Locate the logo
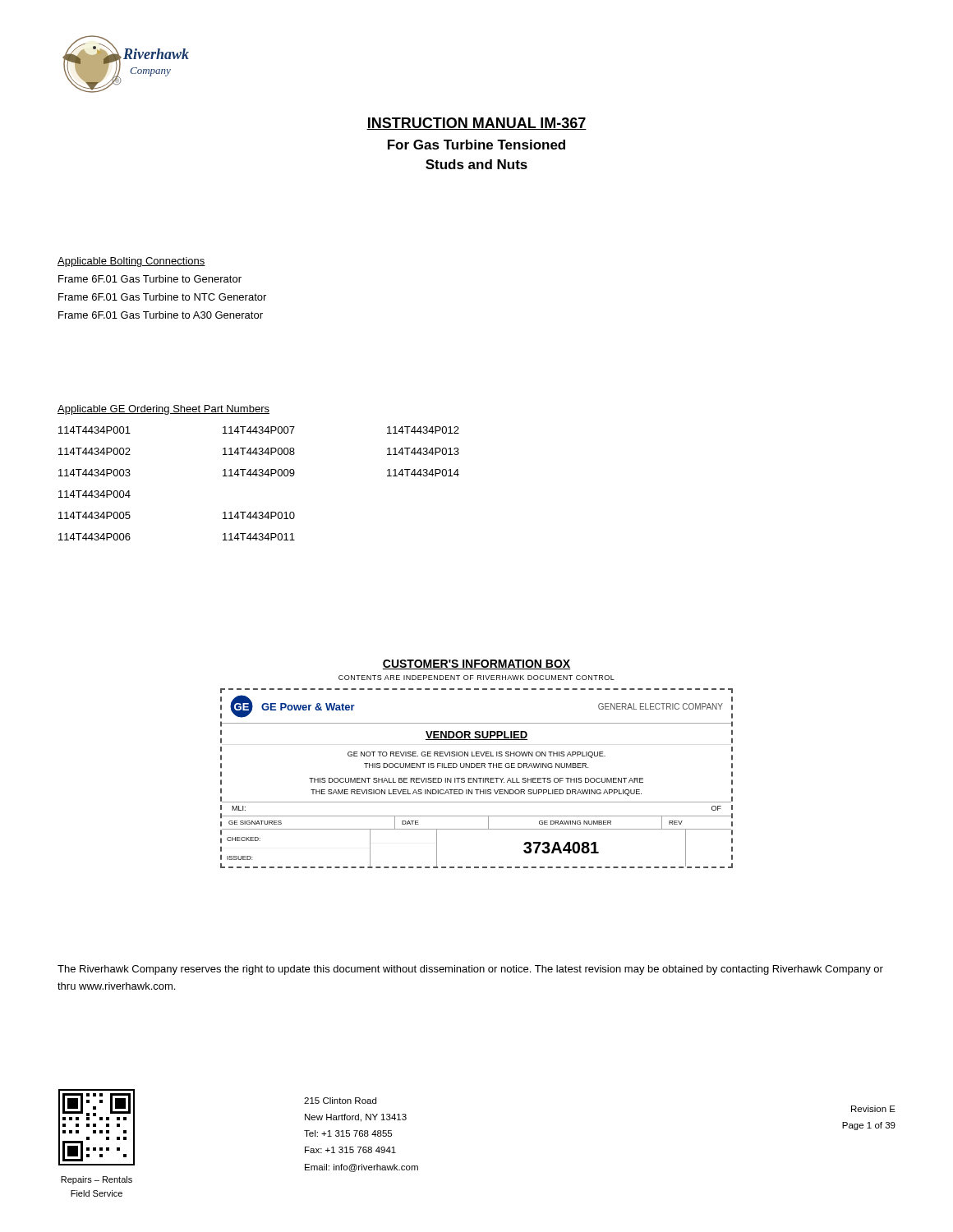953x1232 pixels. (123, 65)
